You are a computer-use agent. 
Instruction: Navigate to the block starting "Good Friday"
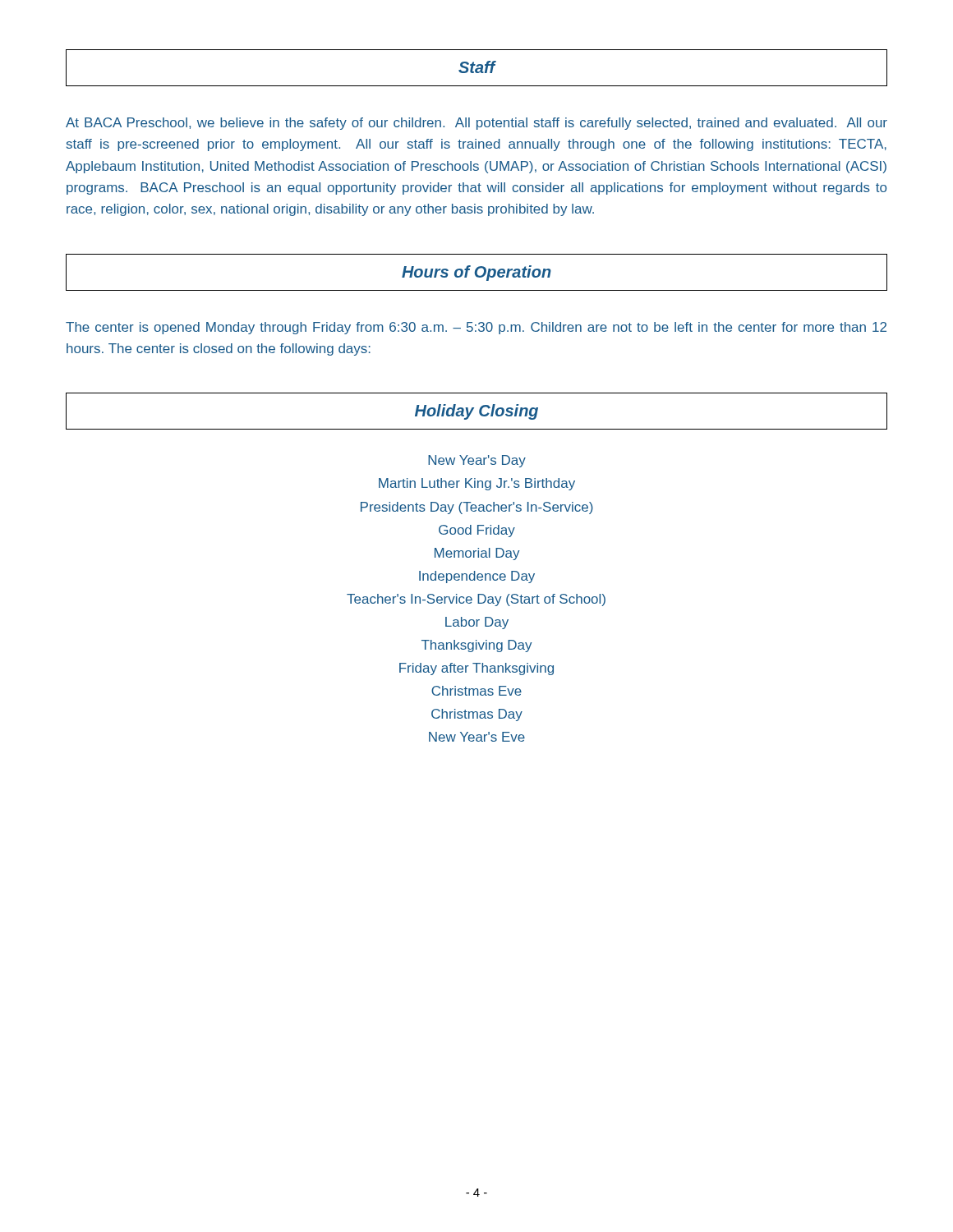[x=476, y=530]
